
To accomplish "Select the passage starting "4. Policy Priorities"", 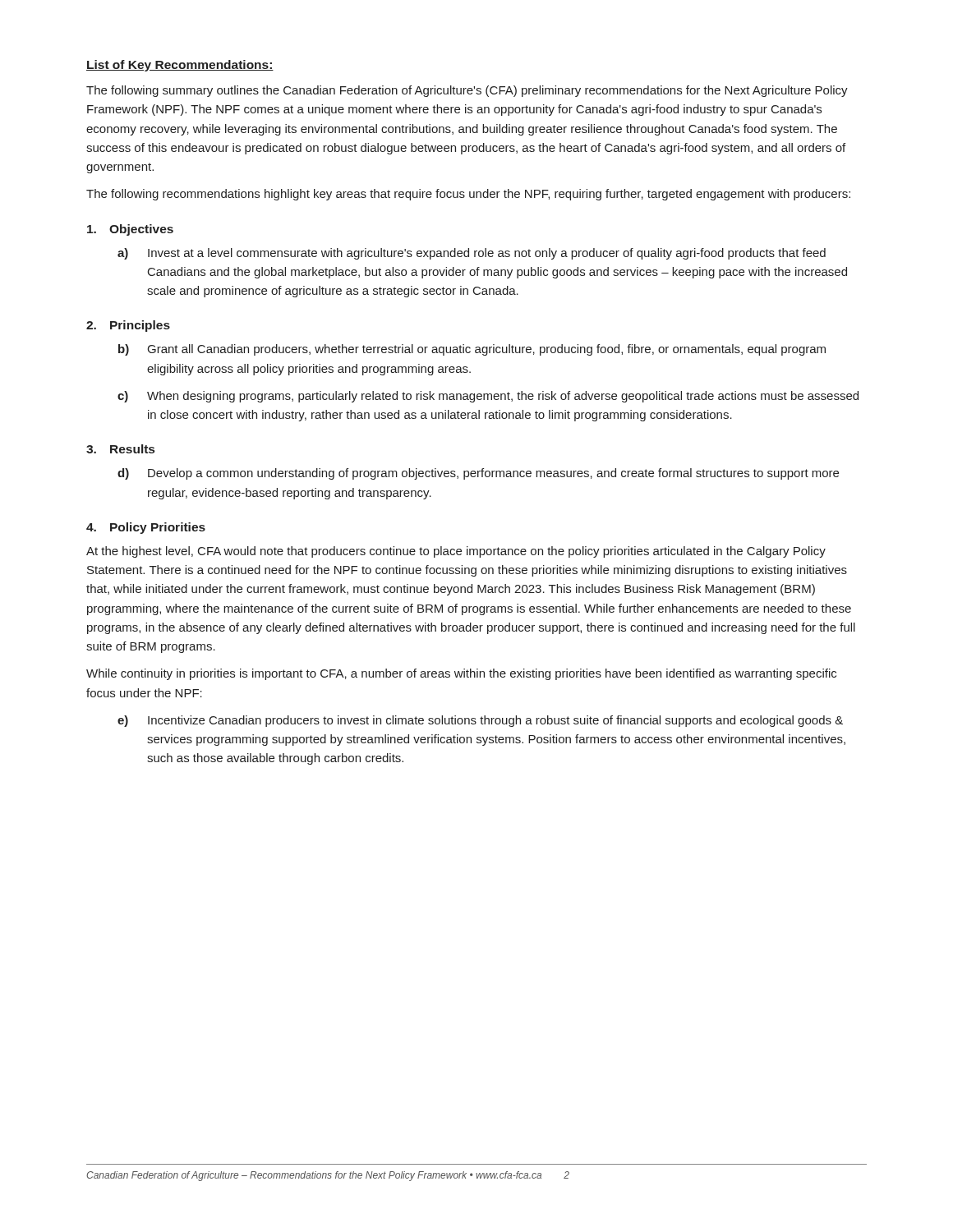I will [x=146, y=527].
